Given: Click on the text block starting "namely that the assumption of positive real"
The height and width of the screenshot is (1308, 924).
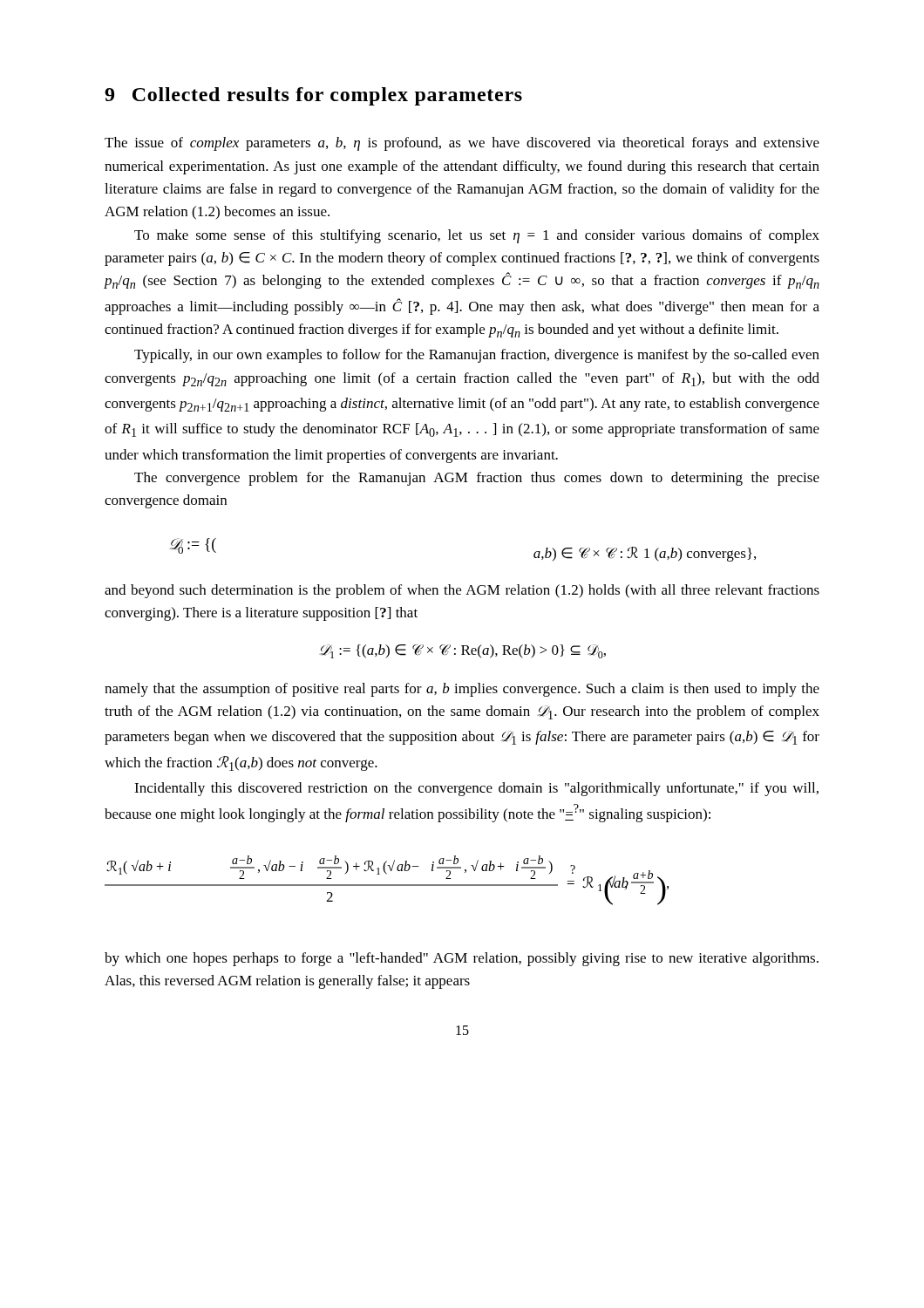Looking at the screenshot, I should [462, 727].
